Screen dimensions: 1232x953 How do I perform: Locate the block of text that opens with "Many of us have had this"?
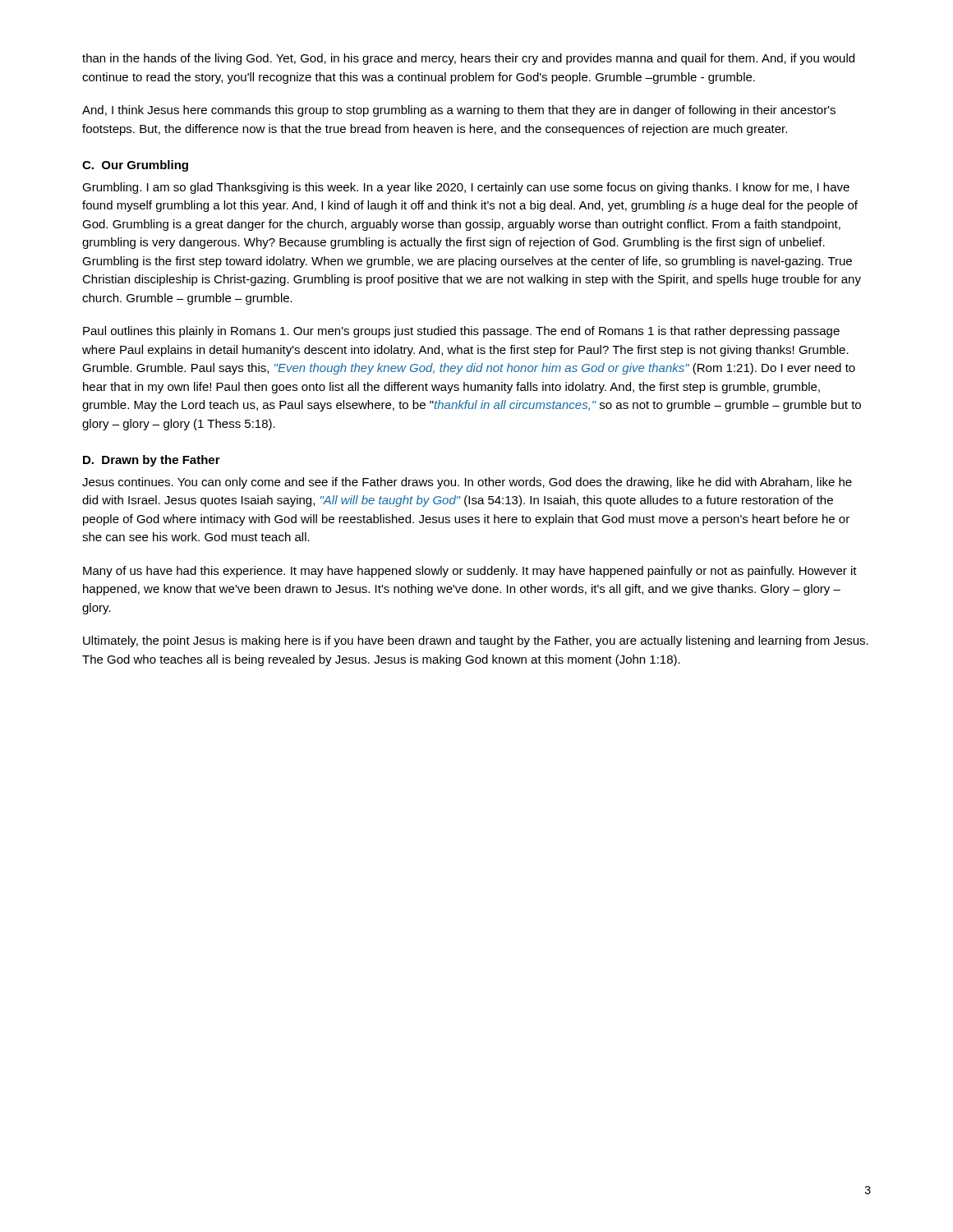tap(469, 588)
